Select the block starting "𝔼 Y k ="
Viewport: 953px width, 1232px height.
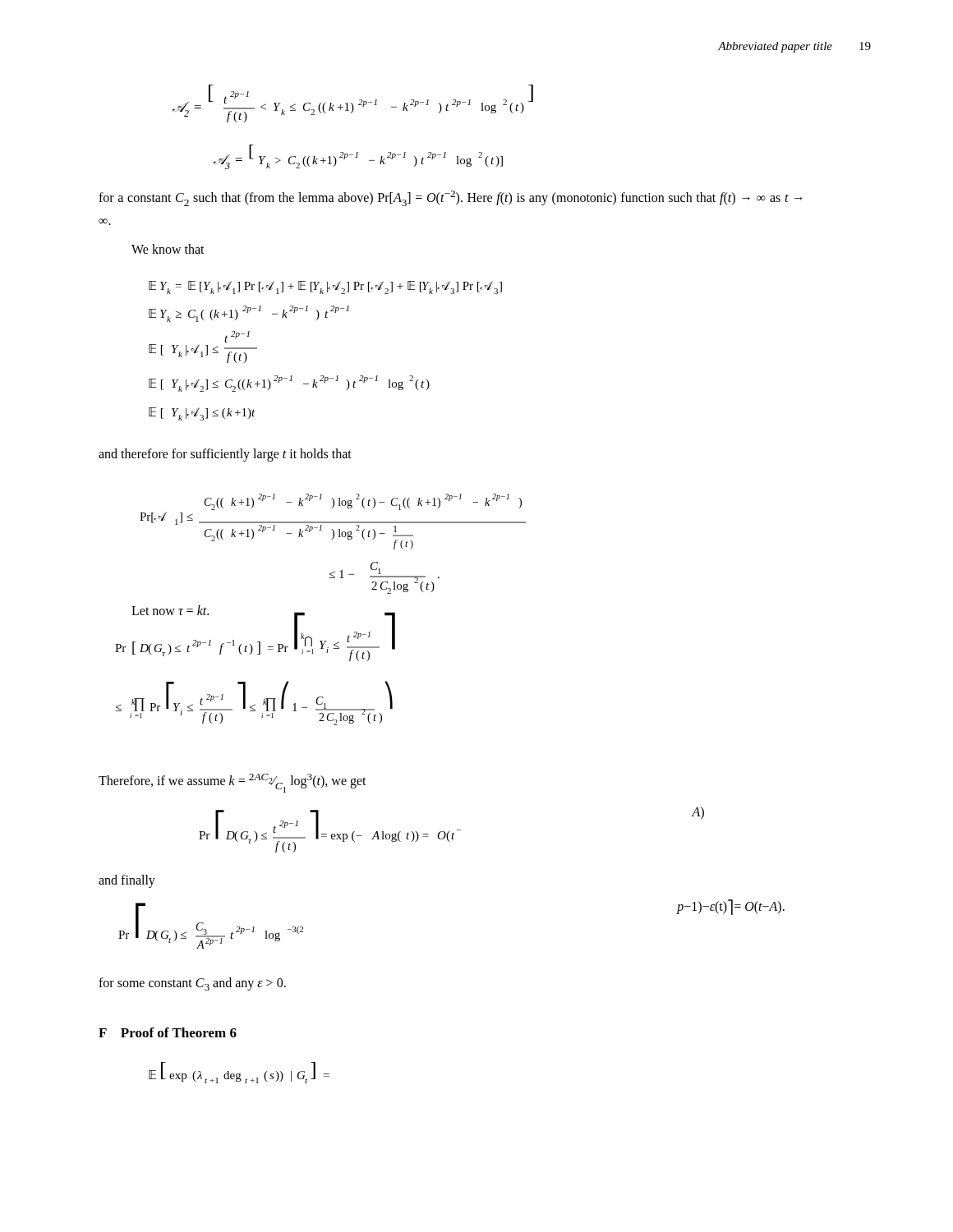(325, 287)
